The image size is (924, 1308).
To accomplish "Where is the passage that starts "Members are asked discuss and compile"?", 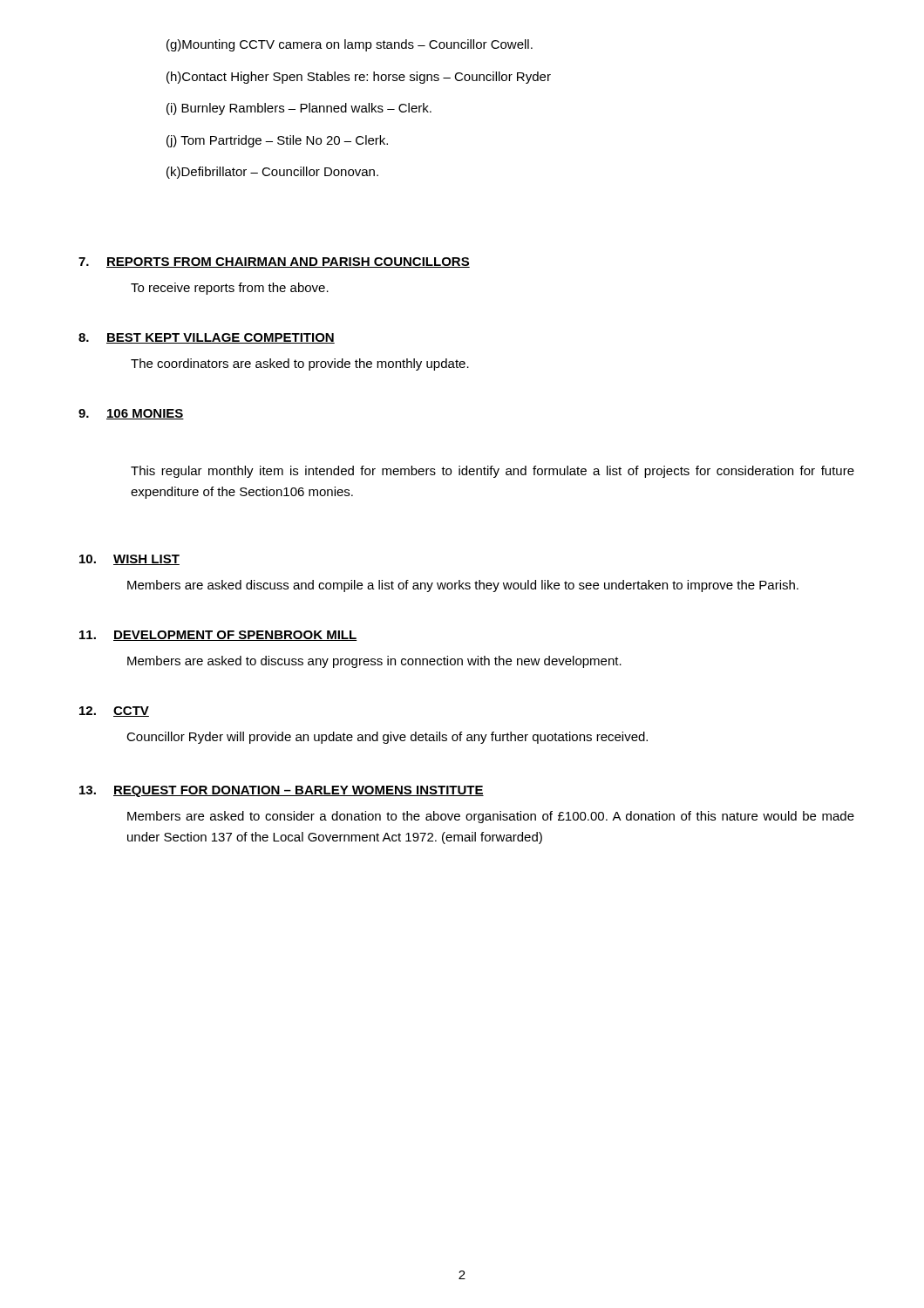I will pyautogui.click(x=463, y=584).
